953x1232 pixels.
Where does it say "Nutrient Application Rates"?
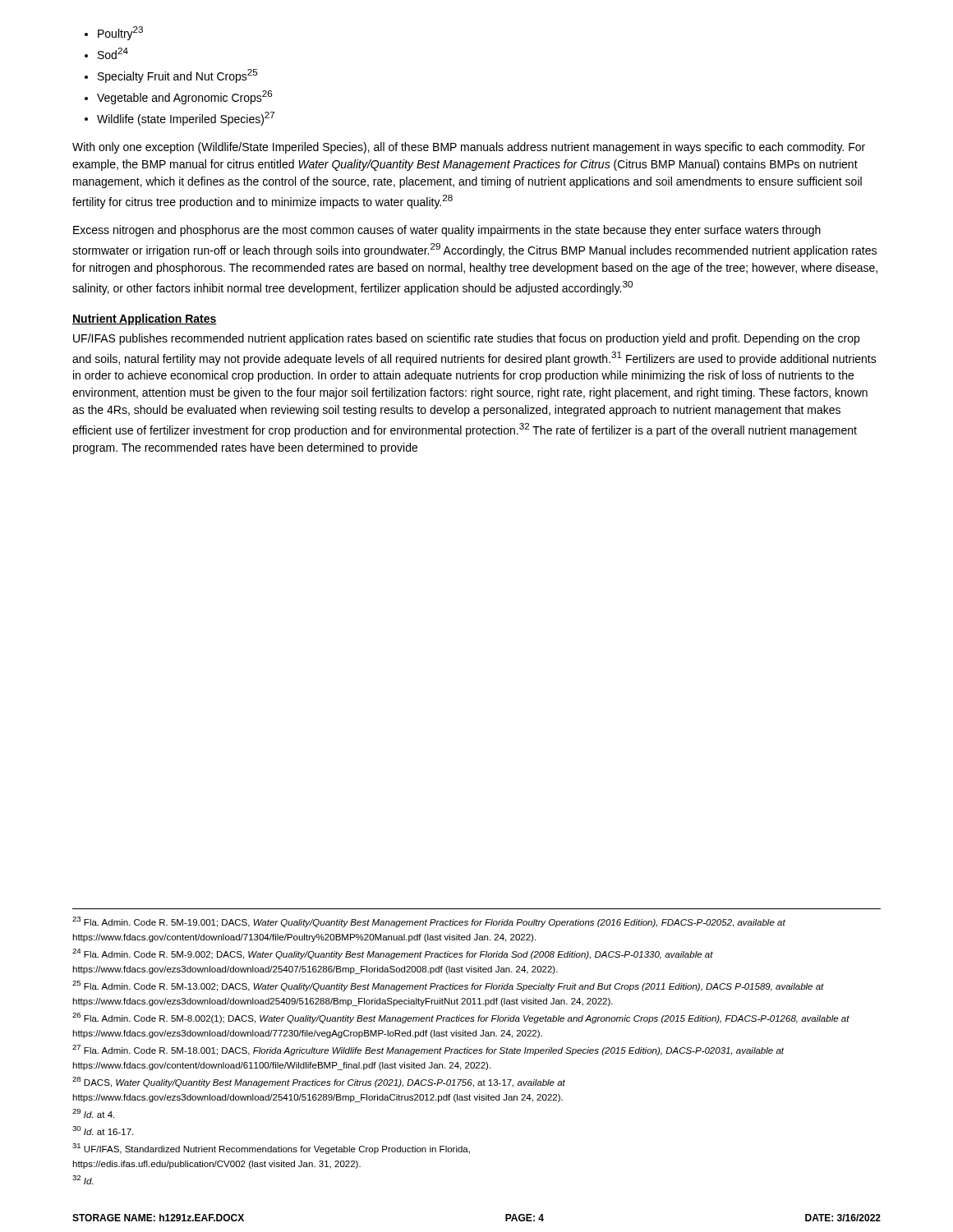click(144, 318)
